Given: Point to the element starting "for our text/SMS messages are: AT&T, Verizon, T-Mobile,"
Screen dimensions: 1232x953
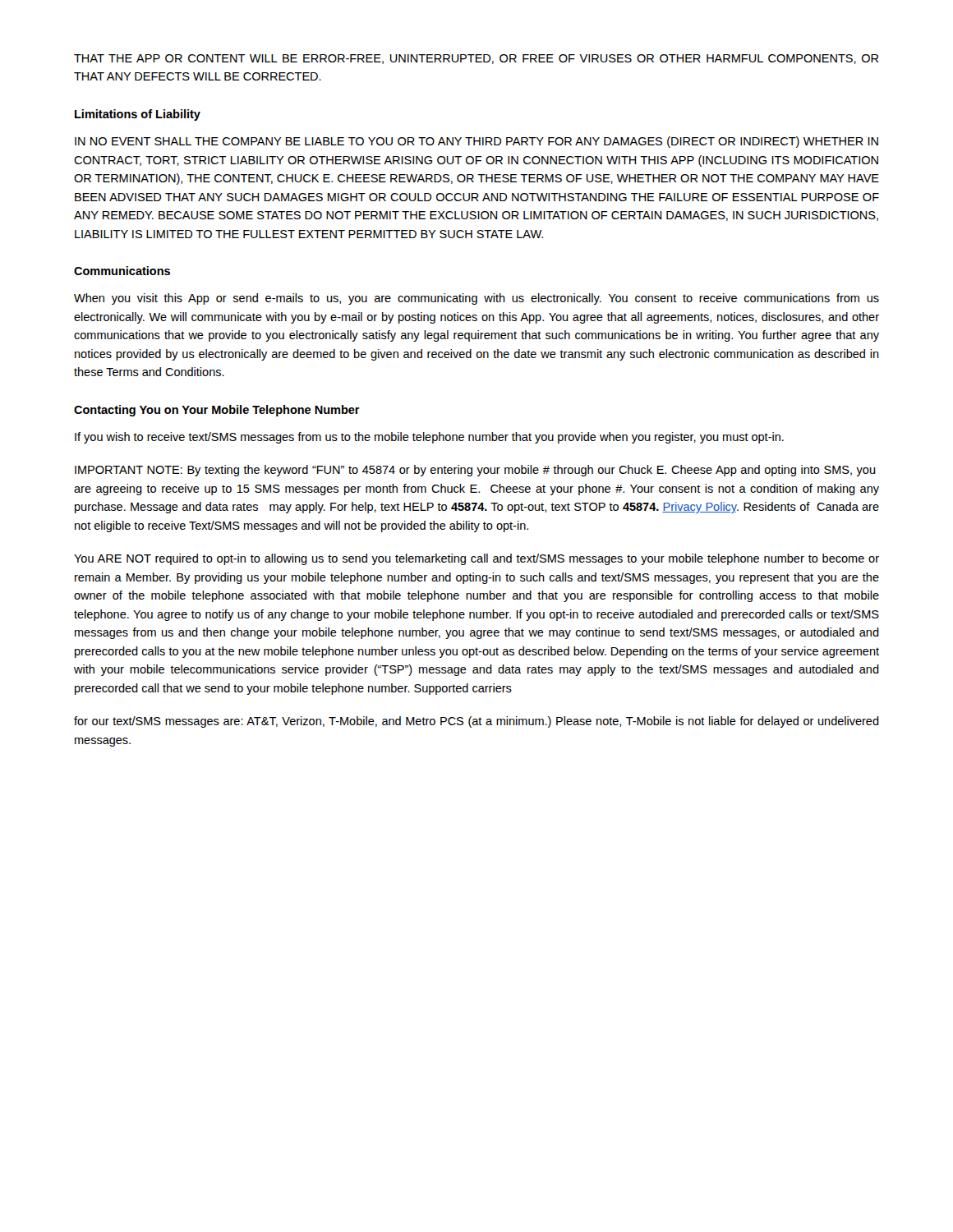Looking at the screenshot, I should [476, 730].
